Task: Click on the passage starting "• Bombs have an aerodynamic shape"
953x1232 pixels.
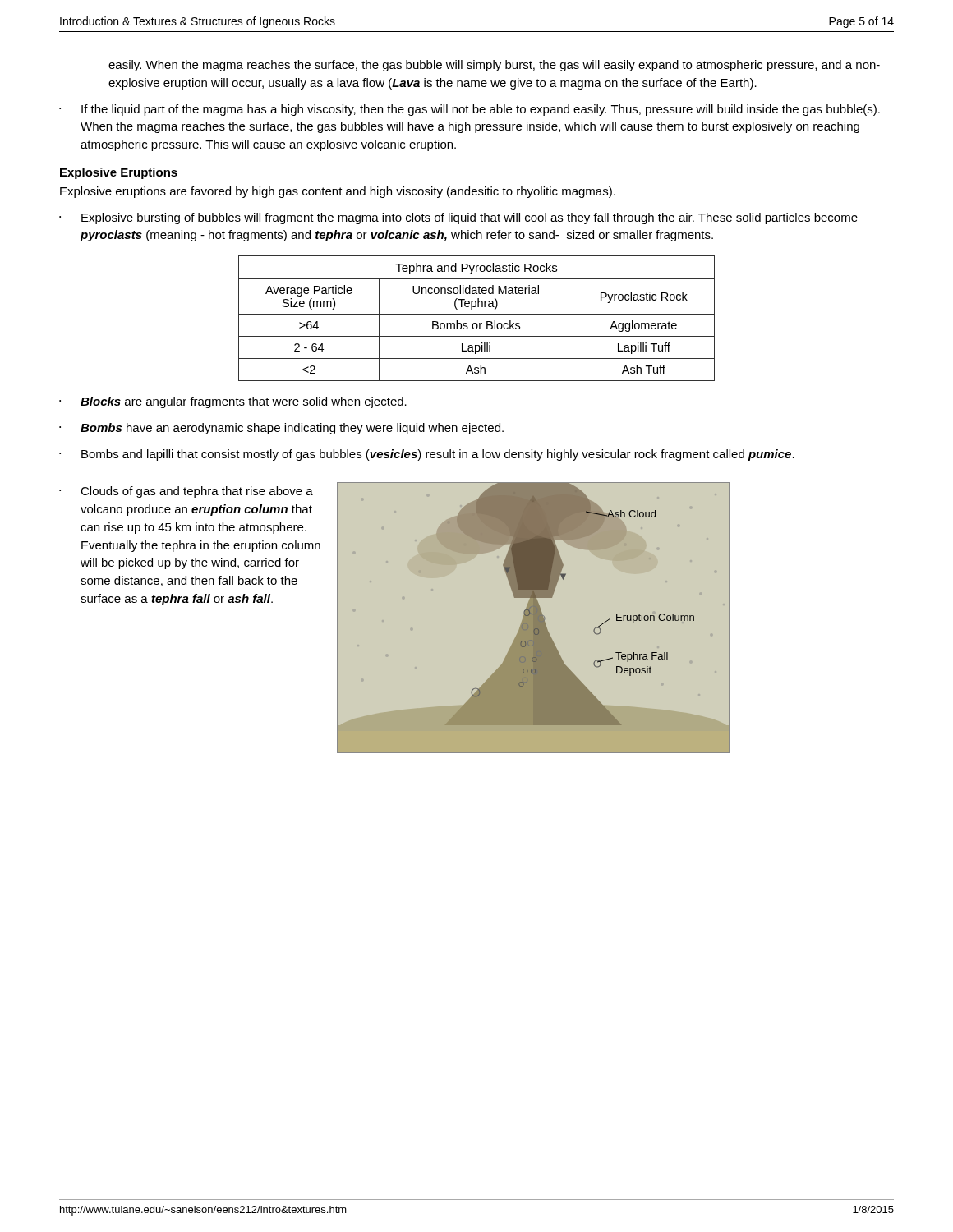Action: (x=476, y=428)
